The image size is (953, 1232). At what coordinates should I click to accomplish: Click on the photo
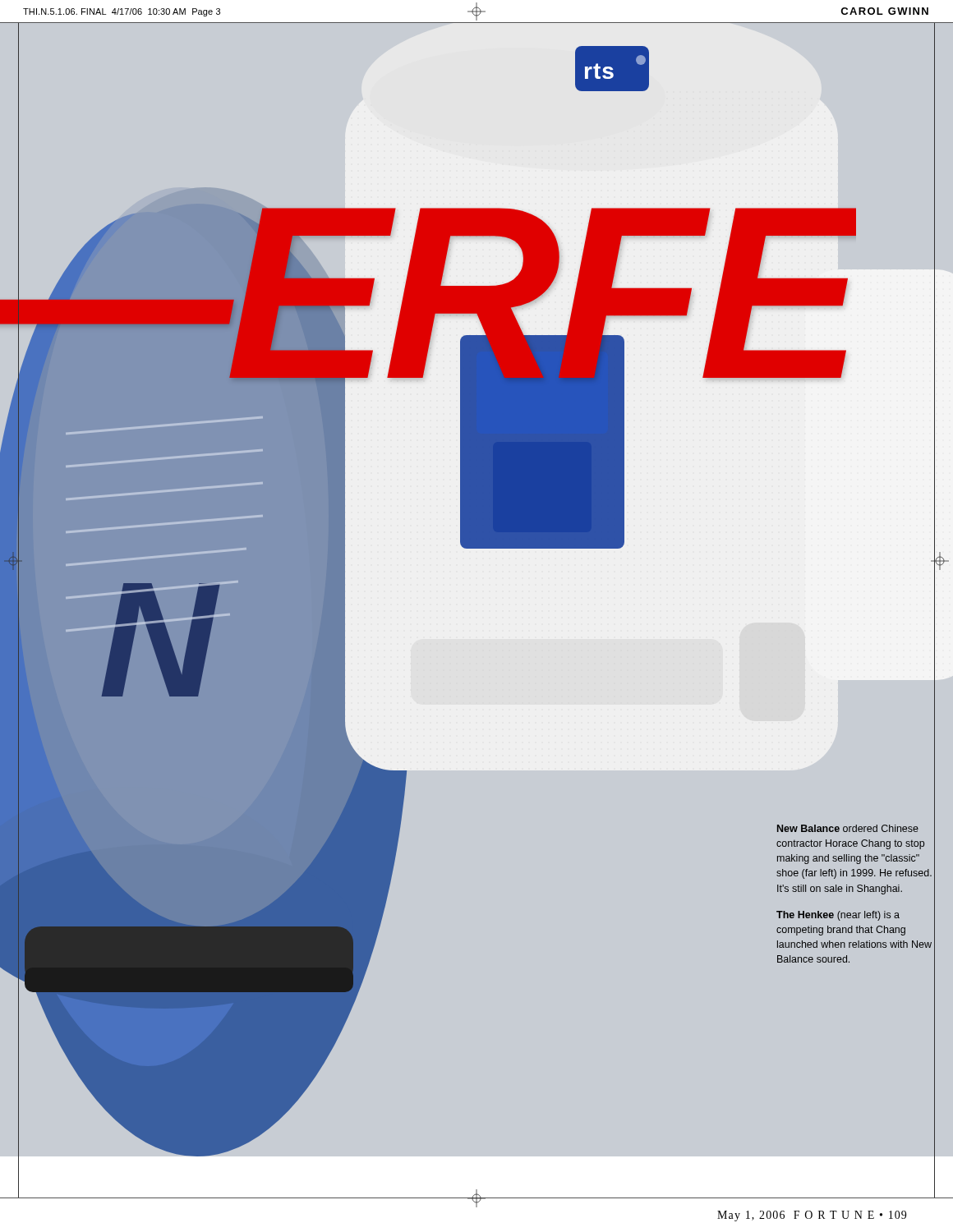tap(476, 590)
